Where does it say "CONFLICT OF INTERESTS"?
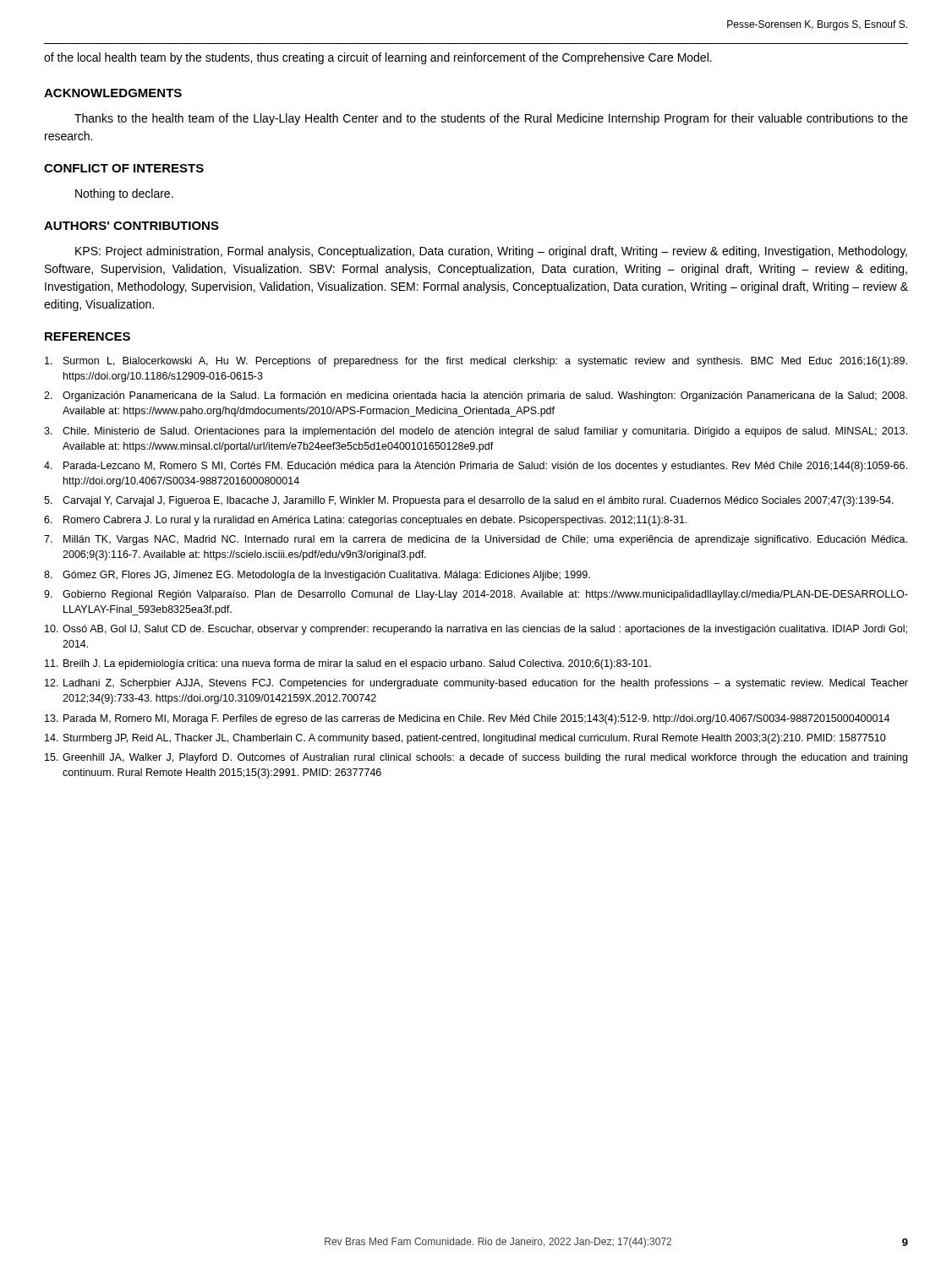Viewport: 952px width, 1268px height. 124,168
